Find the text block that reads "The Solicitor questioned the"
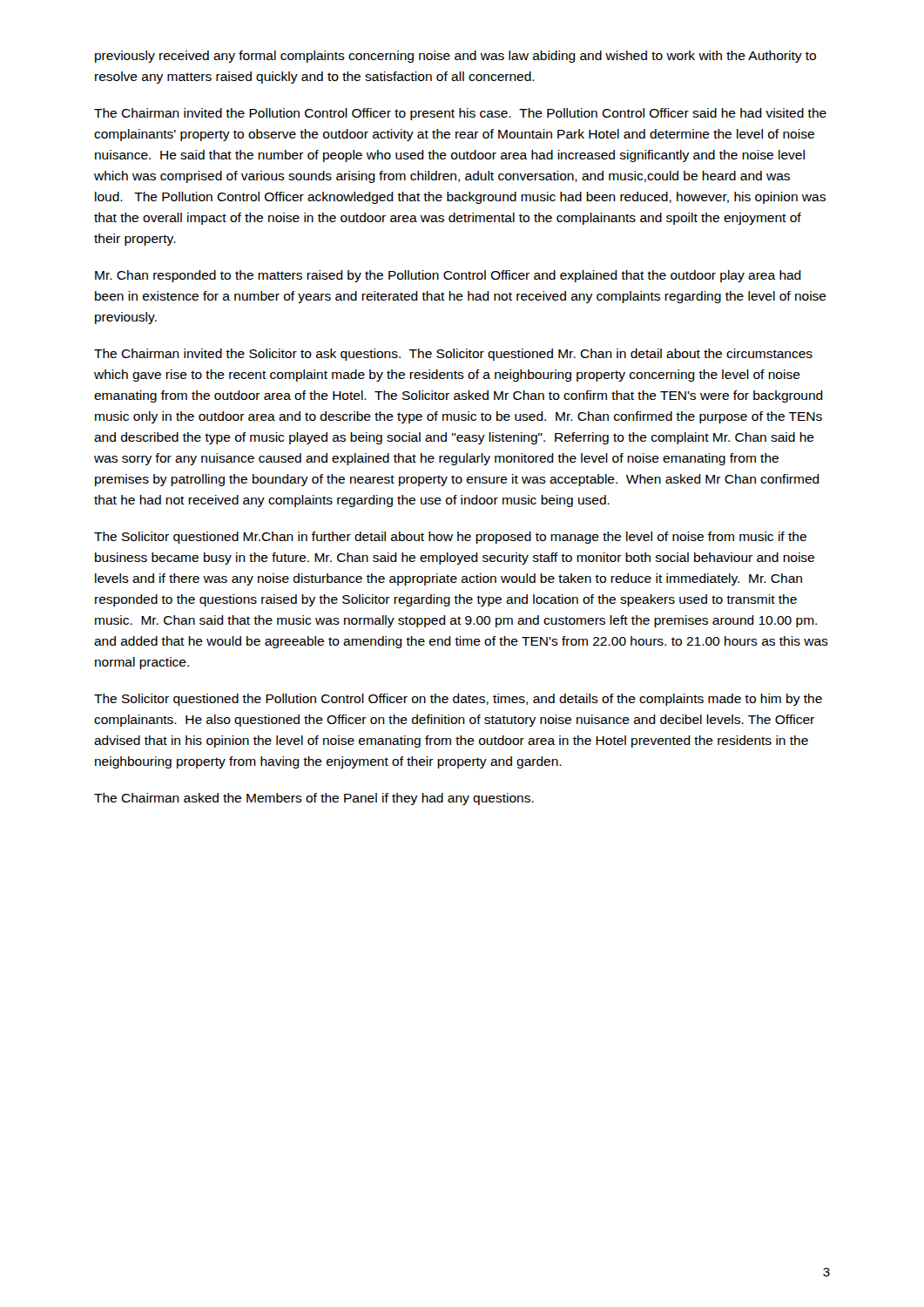The width and height of the screenshot is (924, 1307). coord(458,730)
